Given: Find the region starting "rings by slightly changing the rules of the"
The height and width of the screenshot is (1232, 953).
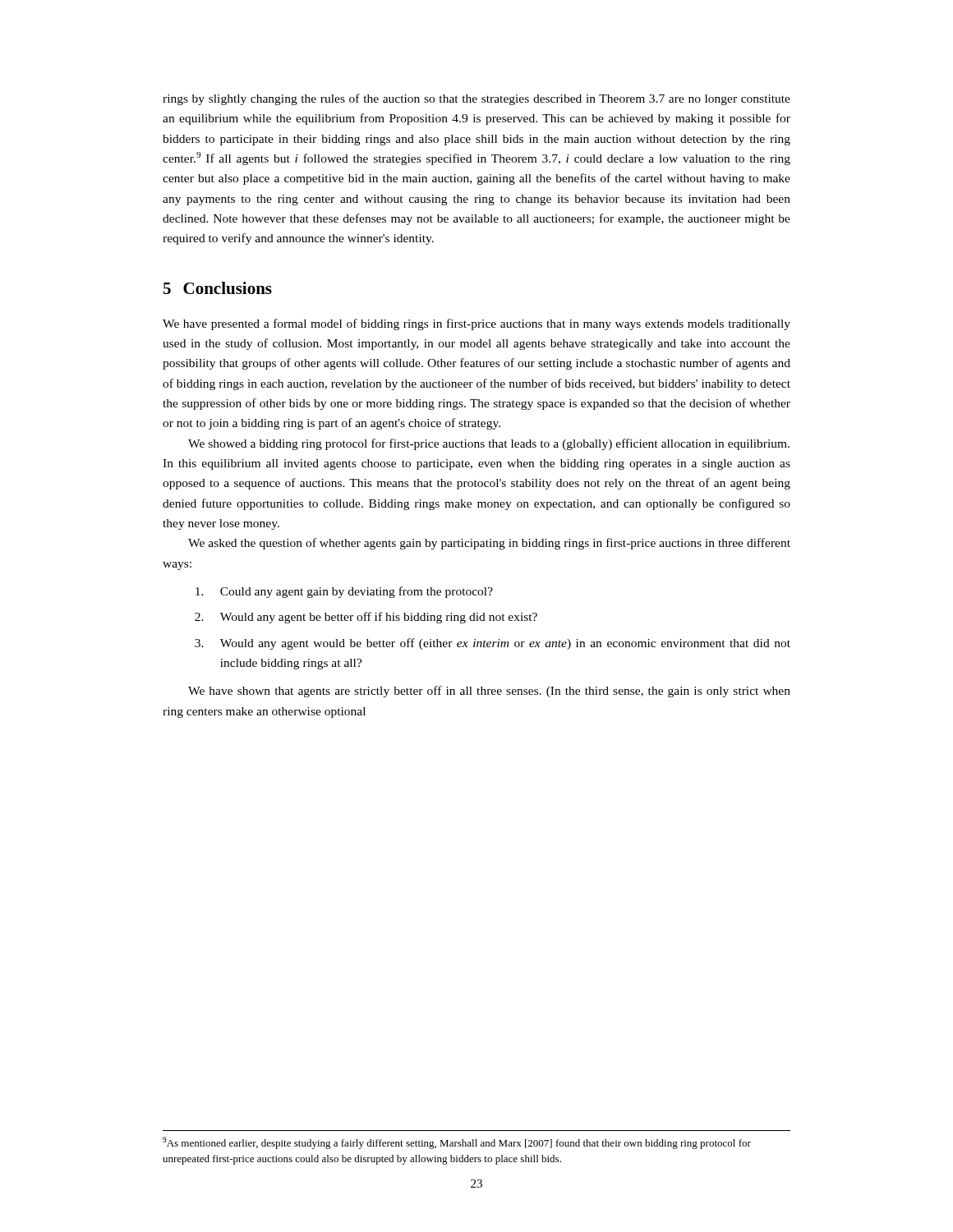Looking at the screenshot, I should tap(476, 168).
